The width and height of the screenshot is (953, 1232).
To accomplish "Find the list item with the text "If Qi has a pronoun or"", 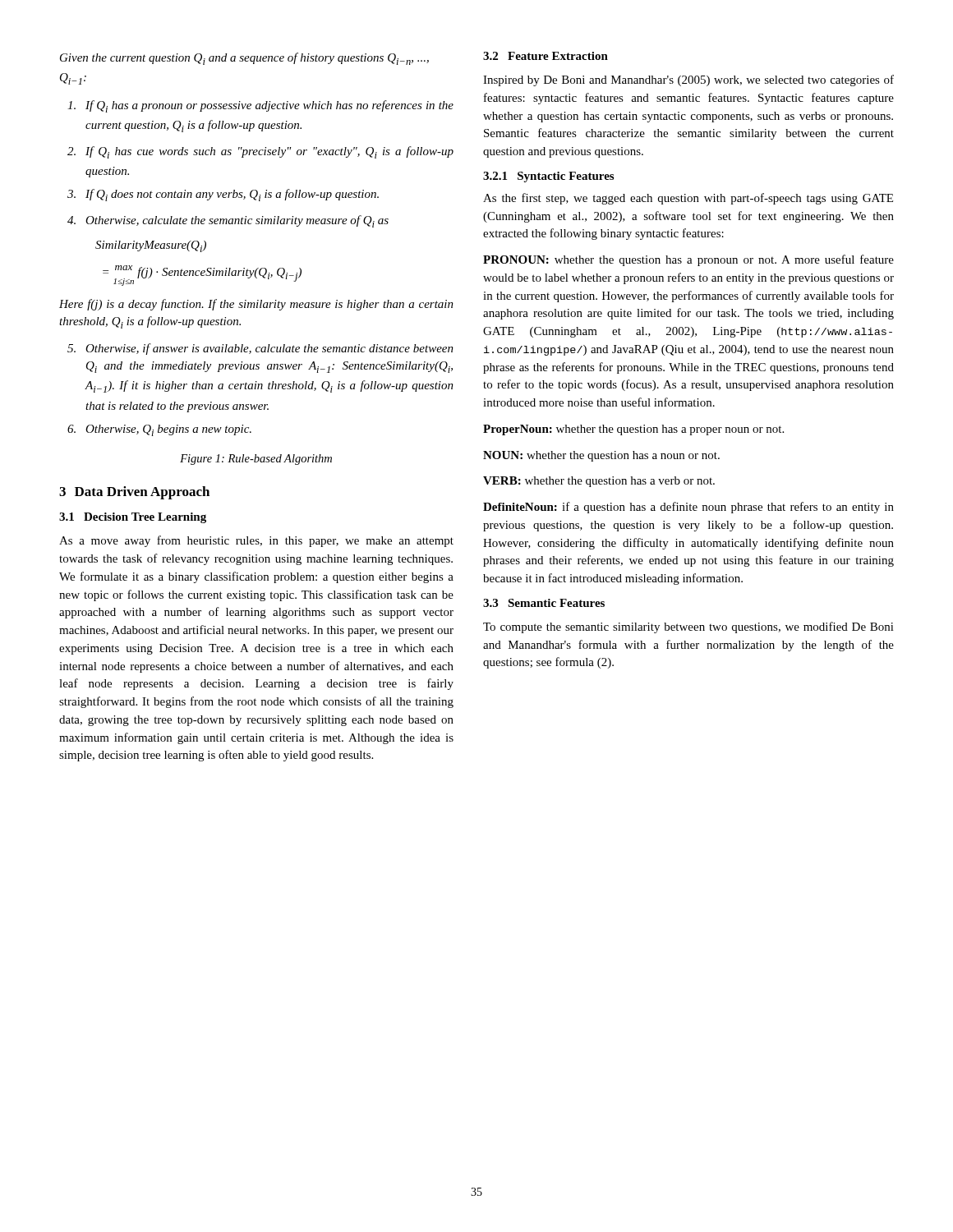I will [260, 117].
